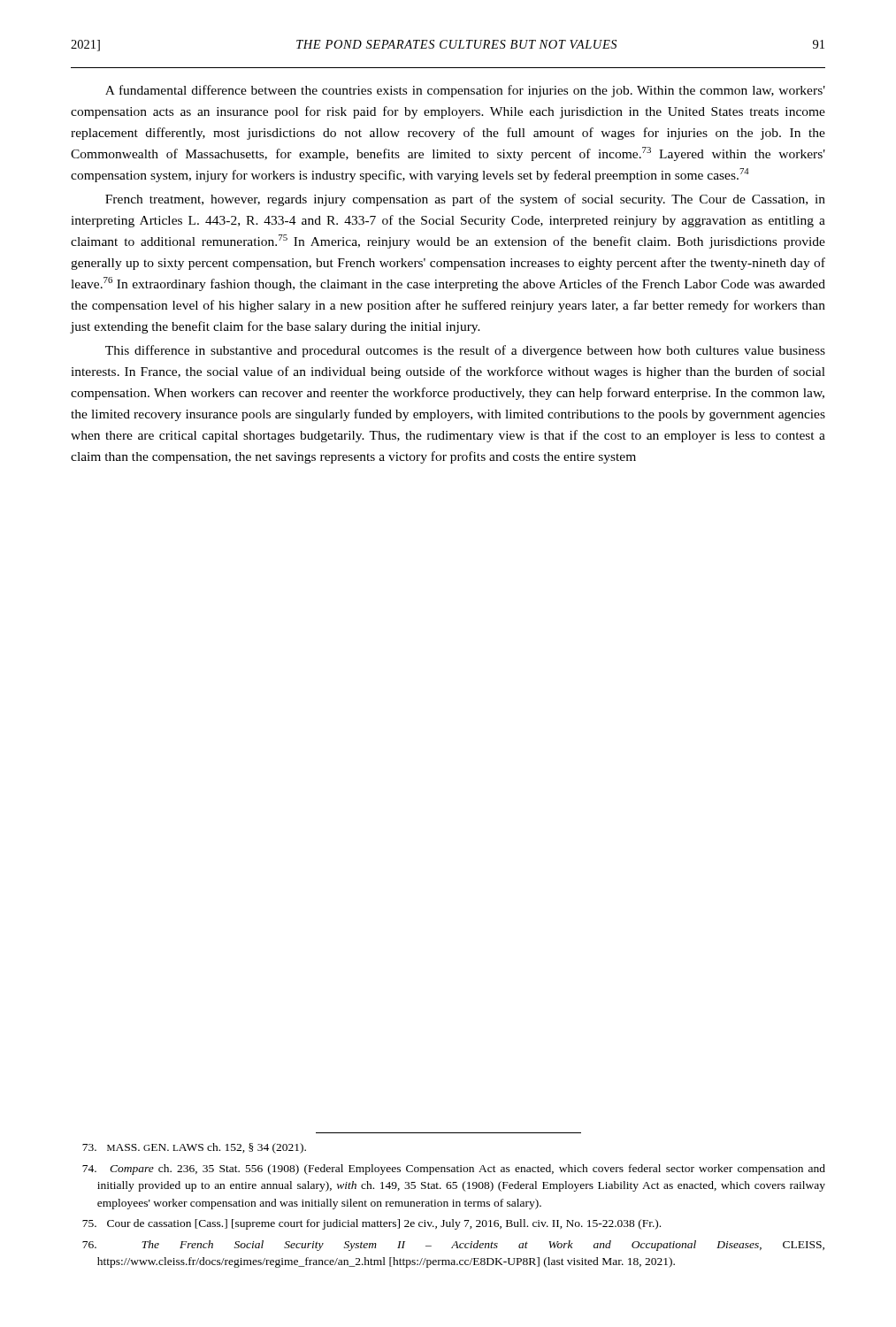Navigate to the block starting "A fundamental difference between the countries"
Viewport: 896px width, 1327px height.
click(x=448, y=274)
